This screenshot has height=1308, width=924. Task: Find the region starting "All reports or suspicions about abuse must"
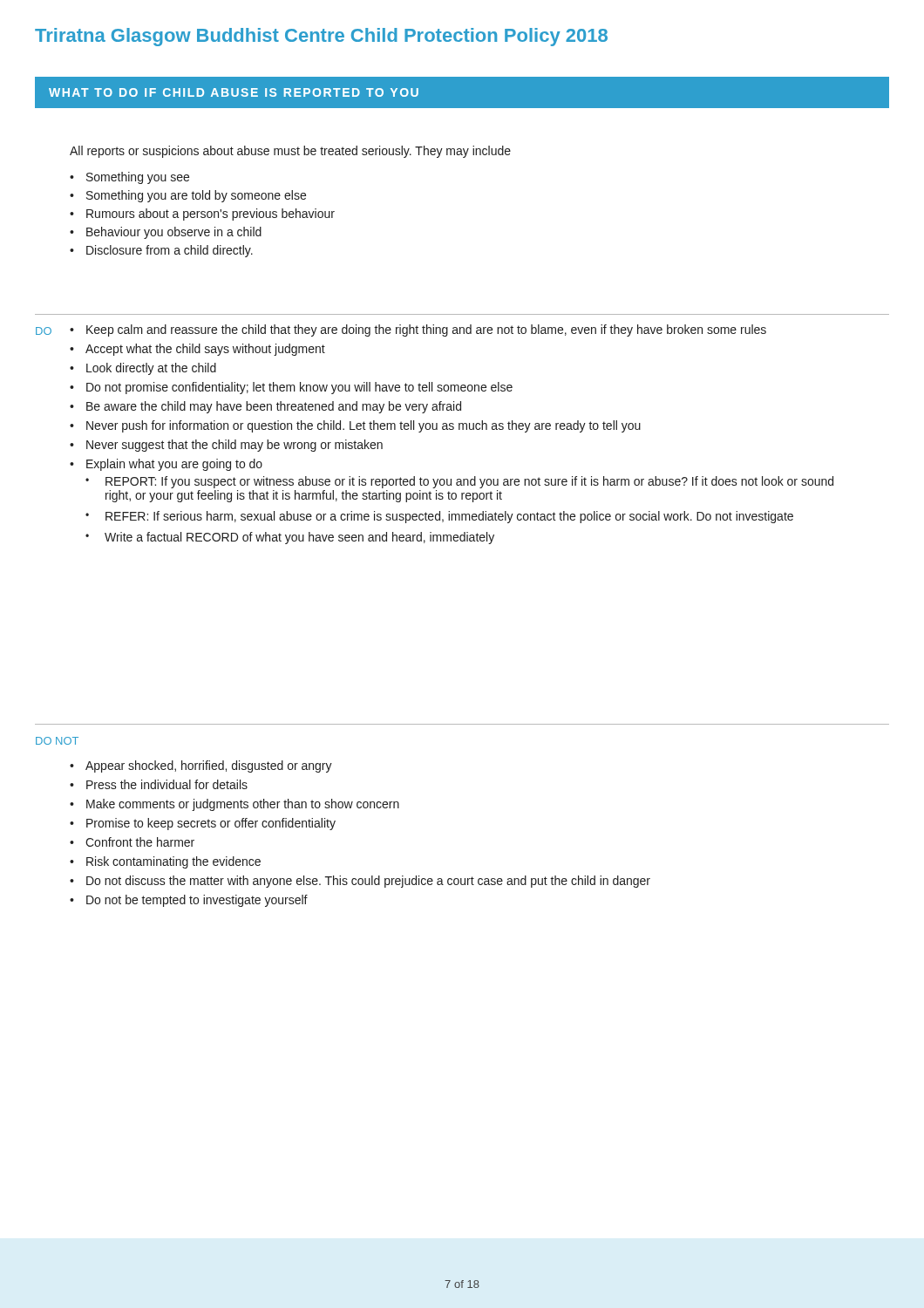tap(290, 151)
